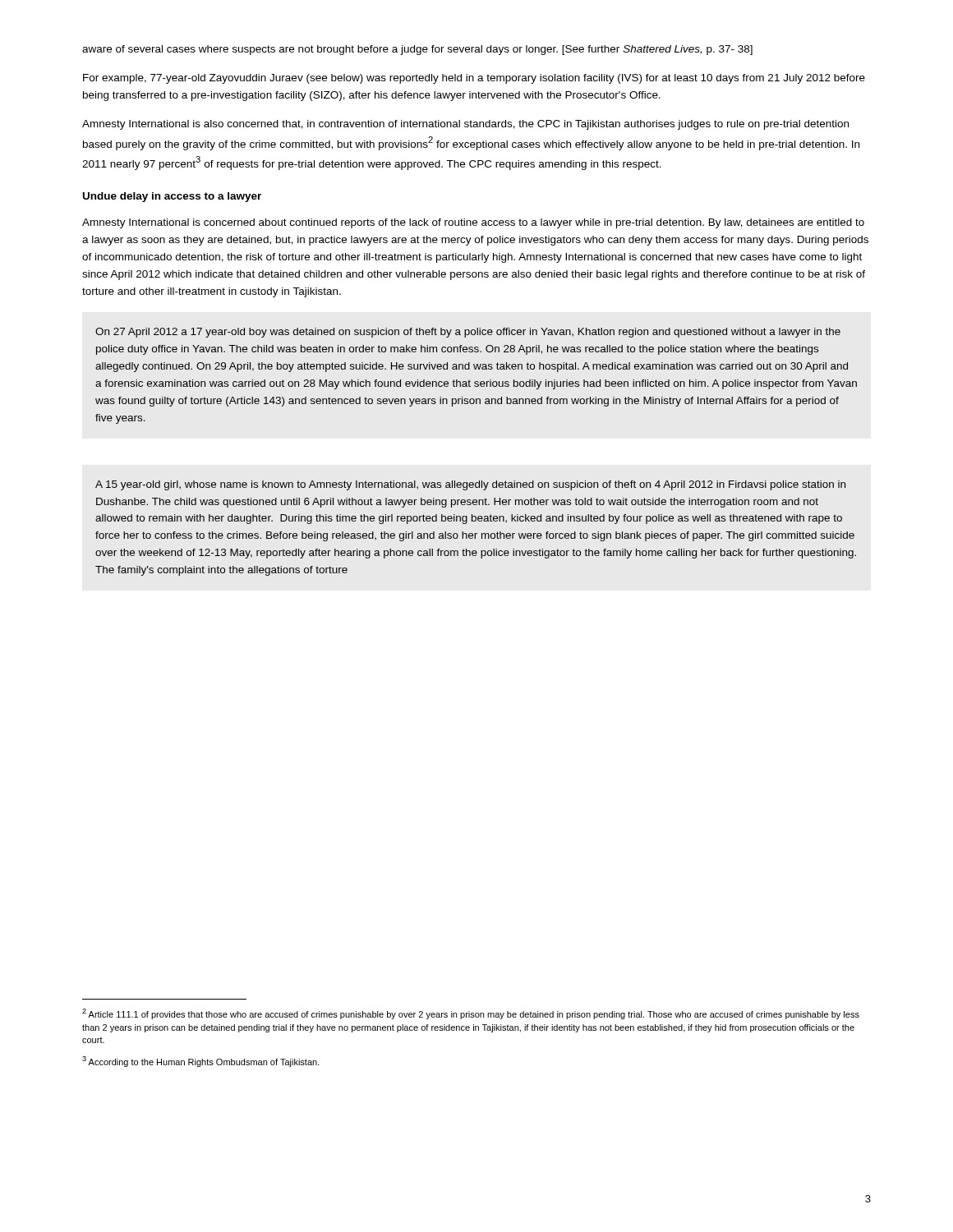Select the text block containing "On 27 April"
953x1232 pixels.
pos(476,375)
